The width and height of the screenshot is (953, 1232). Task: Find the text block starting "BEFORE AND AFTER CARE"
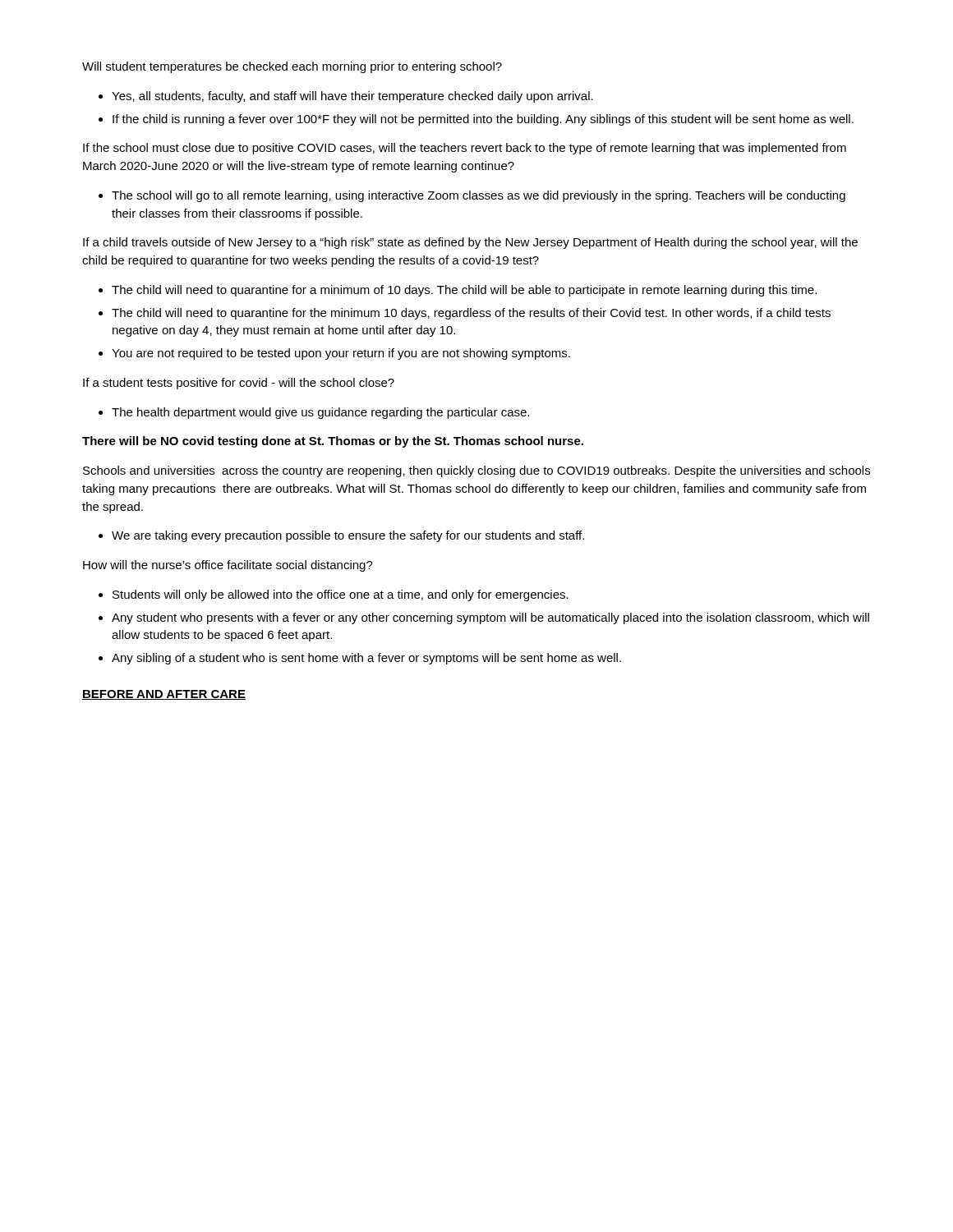[164, 693]
